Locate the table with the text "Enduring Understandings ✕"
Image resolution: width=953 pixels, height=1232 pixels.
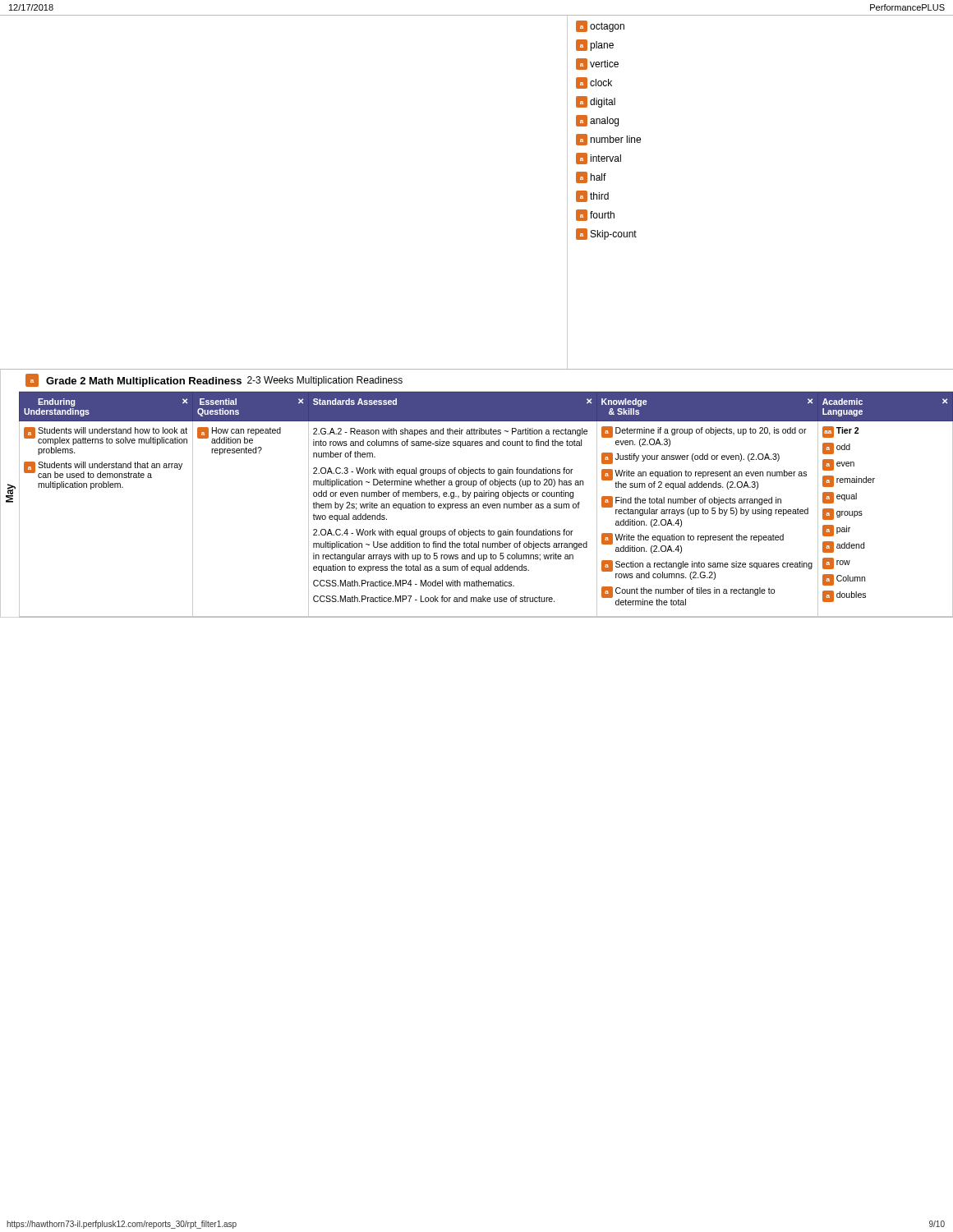tap(486, 504)
